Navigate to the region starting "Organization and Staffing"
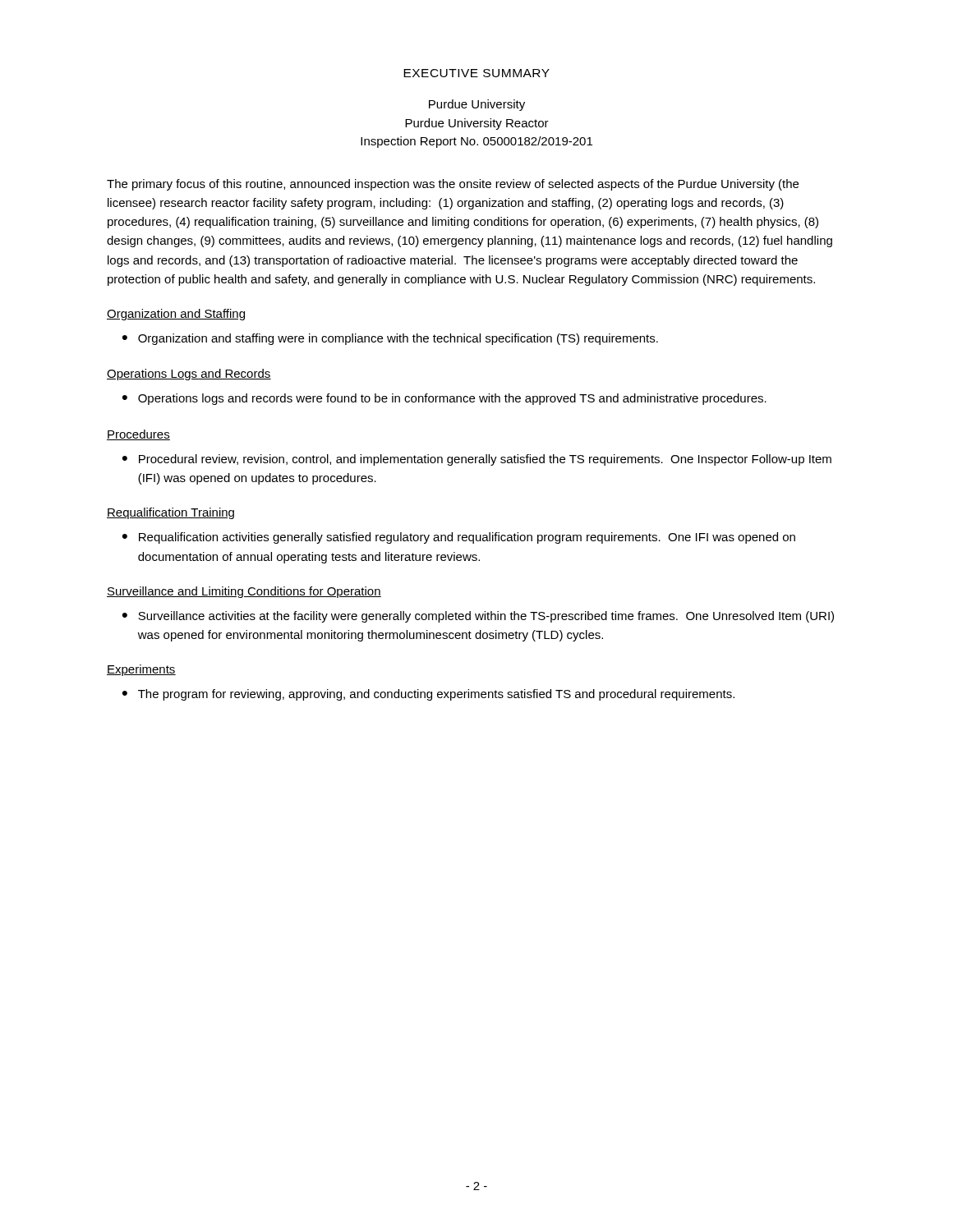Screen dimensions: 1232x953 176,313
